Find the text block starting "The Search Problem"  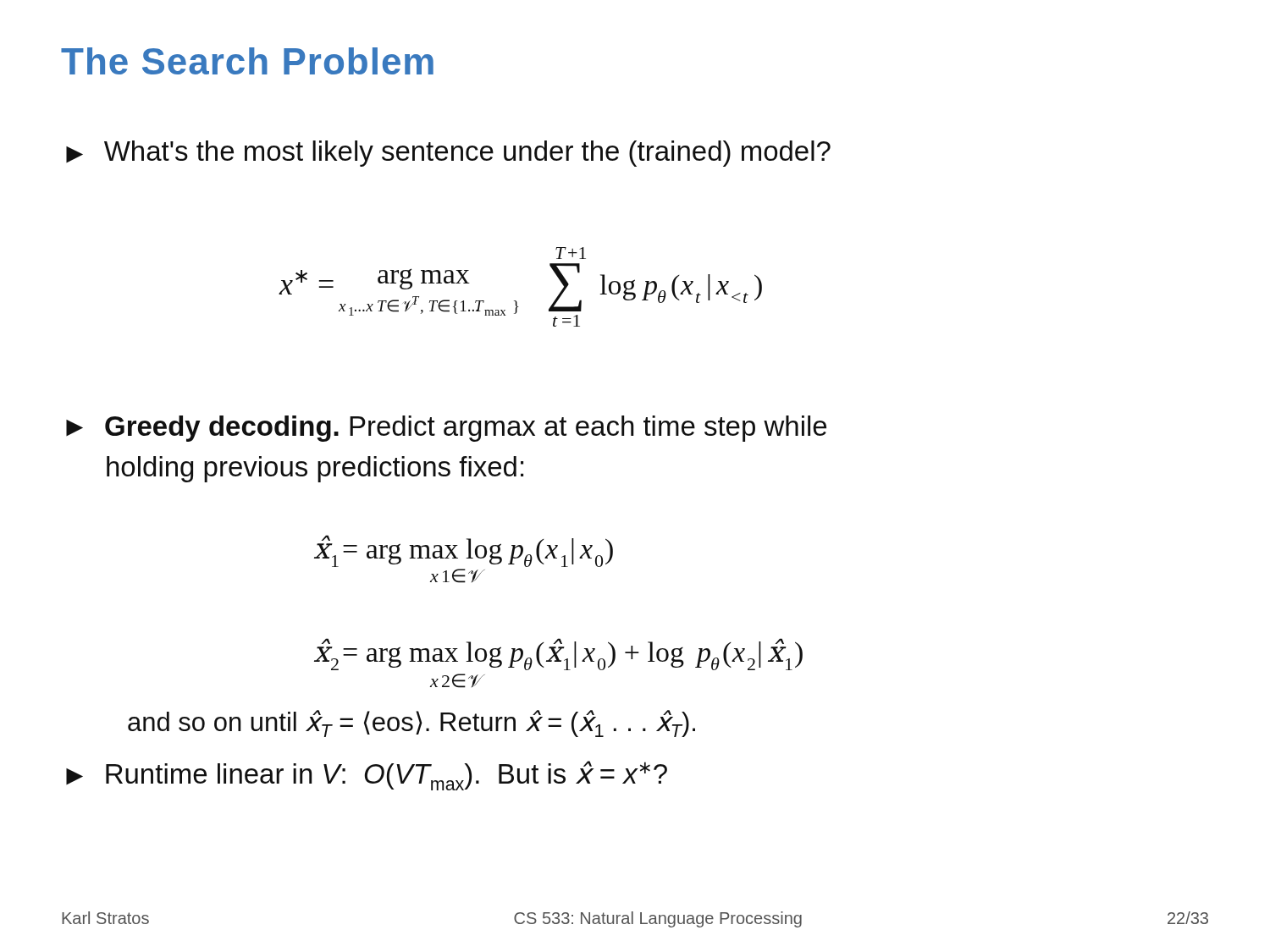click(249, 61)
